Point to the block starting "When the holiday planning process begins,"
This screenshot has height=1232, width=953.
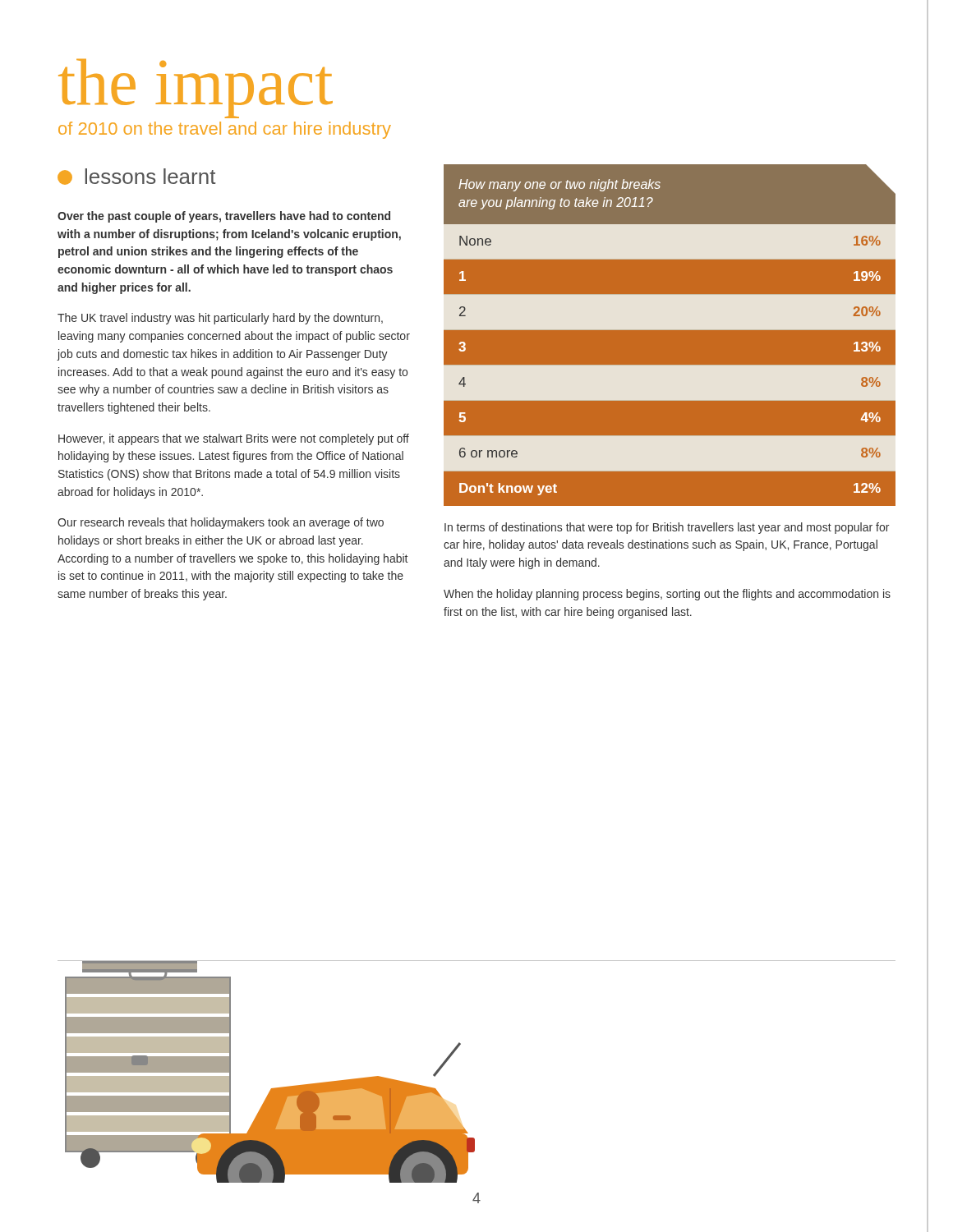(670, 603)
